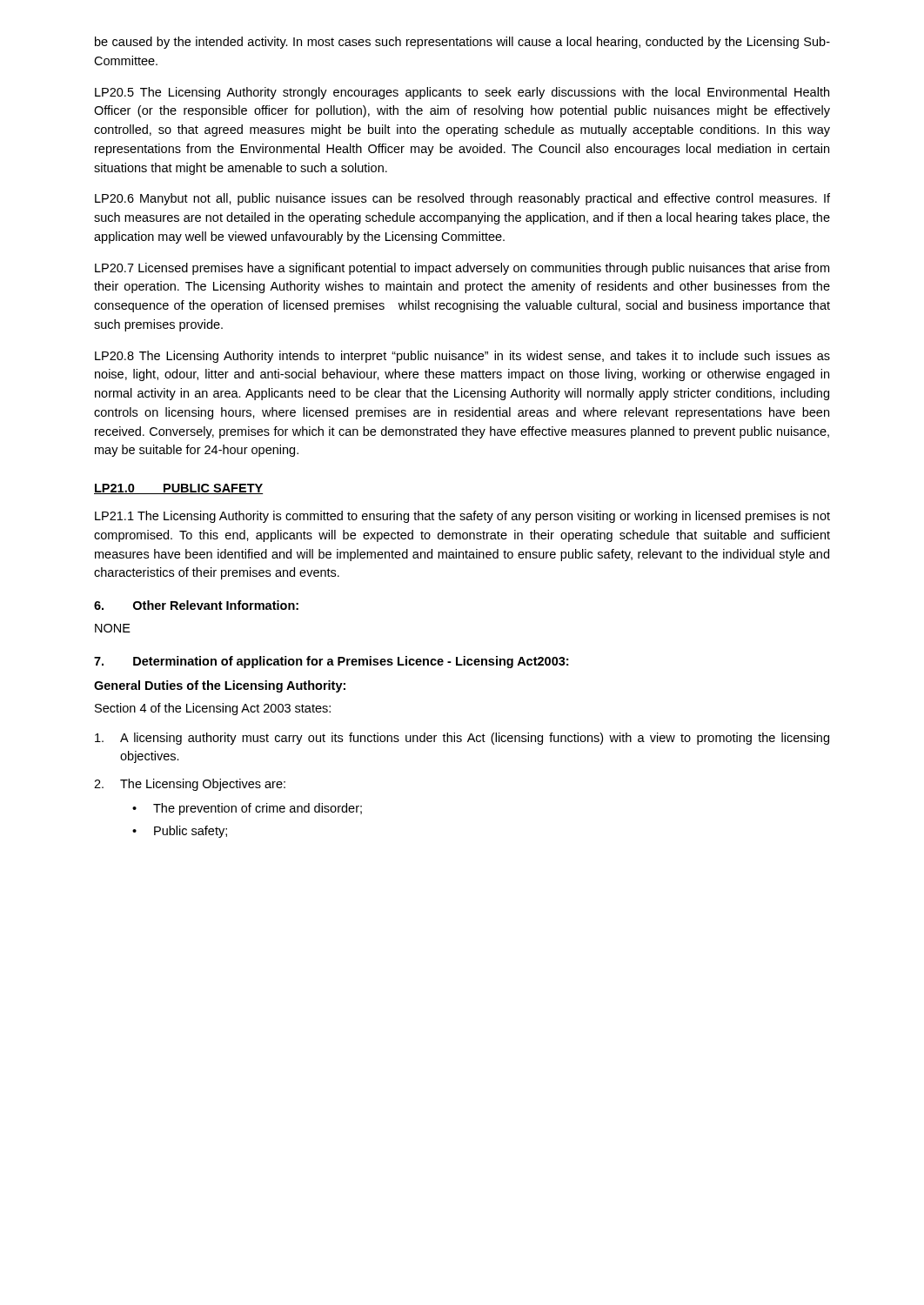
Task: Find the text block that reads "A licensing authority must carry"
Action: [462, 748]
